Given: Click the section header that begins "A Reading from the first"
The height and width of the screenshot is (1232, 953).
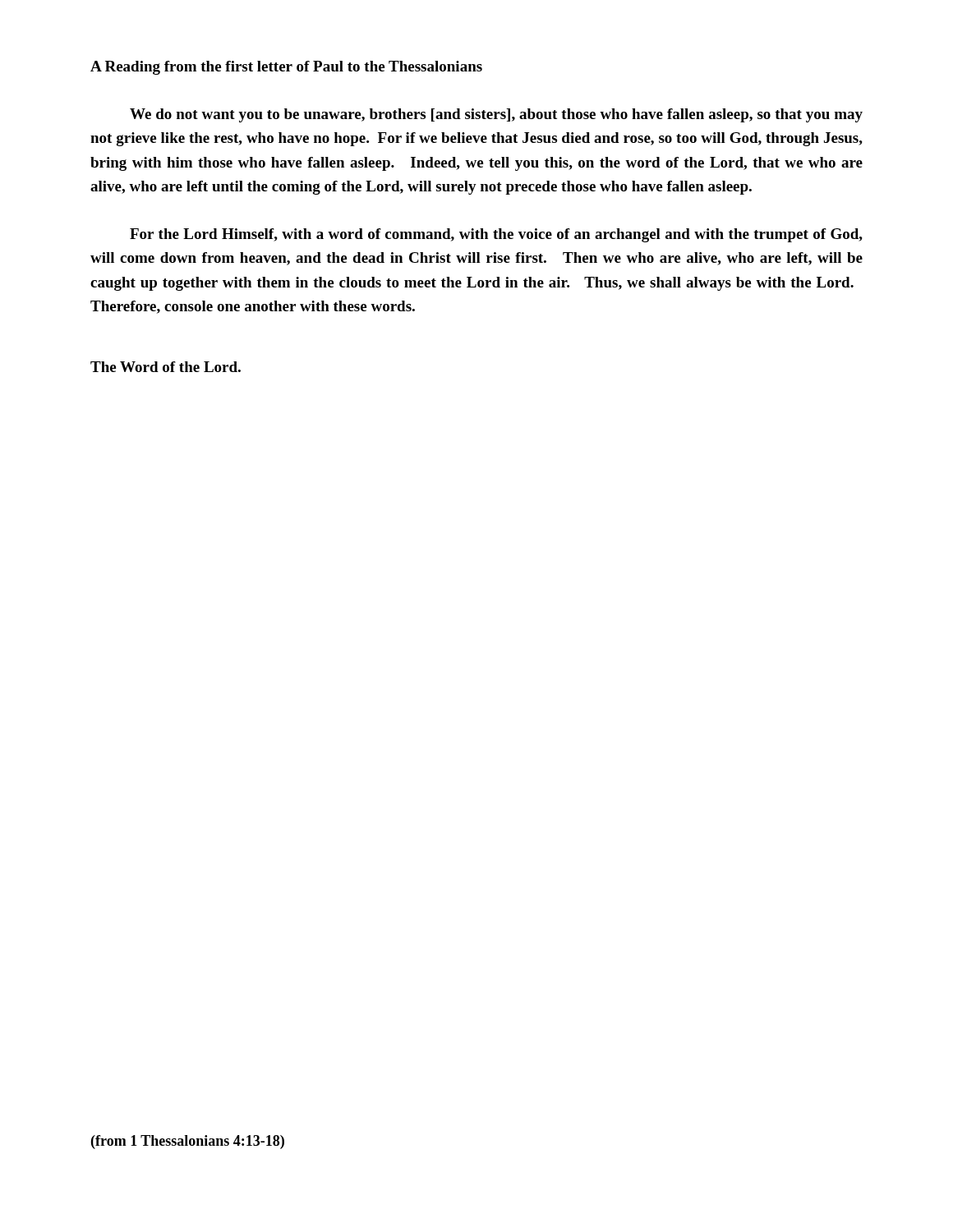Looking at the screenshot, I should (x=286, y=66).
